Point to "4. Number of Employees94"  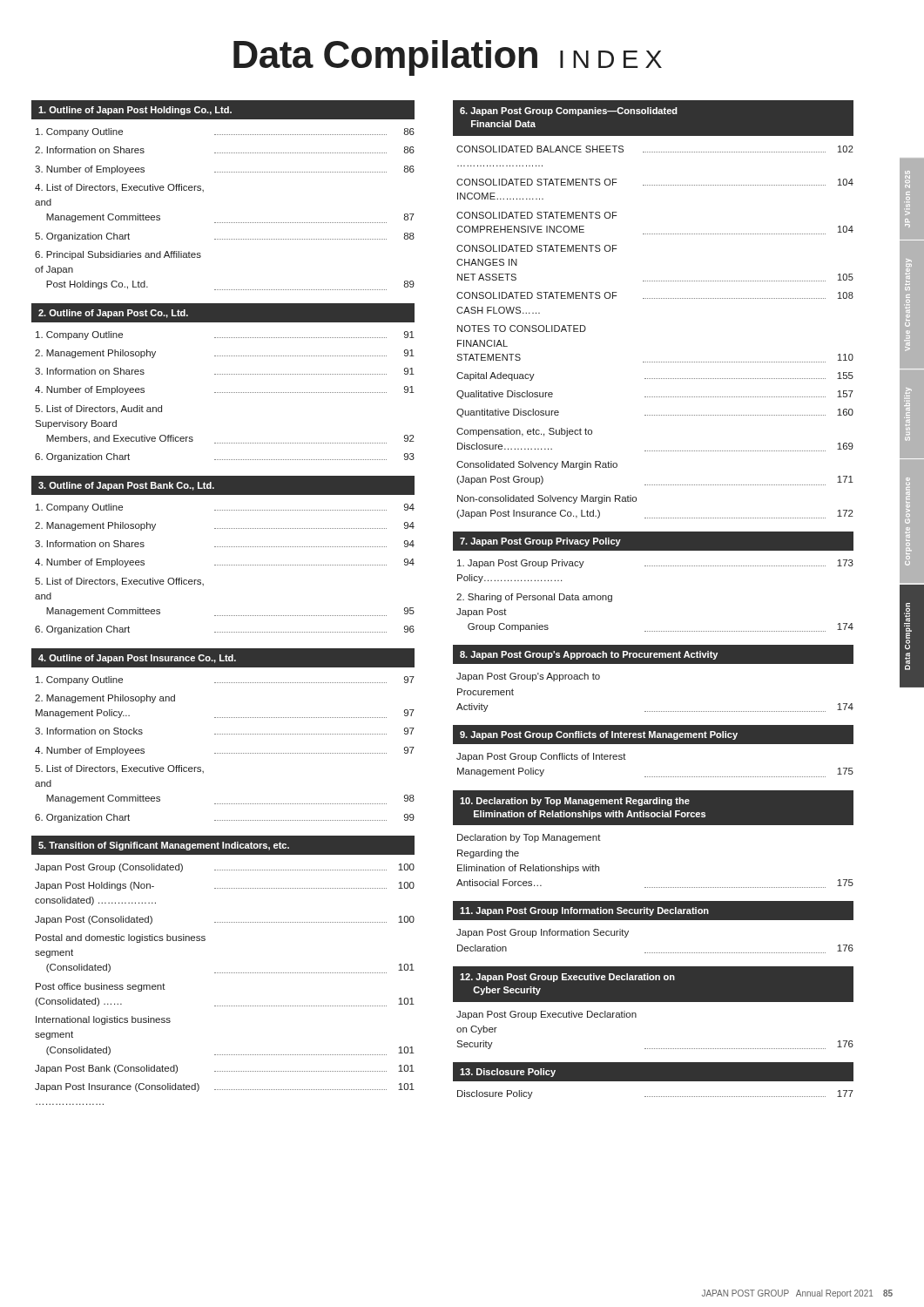tap(223, 563)
